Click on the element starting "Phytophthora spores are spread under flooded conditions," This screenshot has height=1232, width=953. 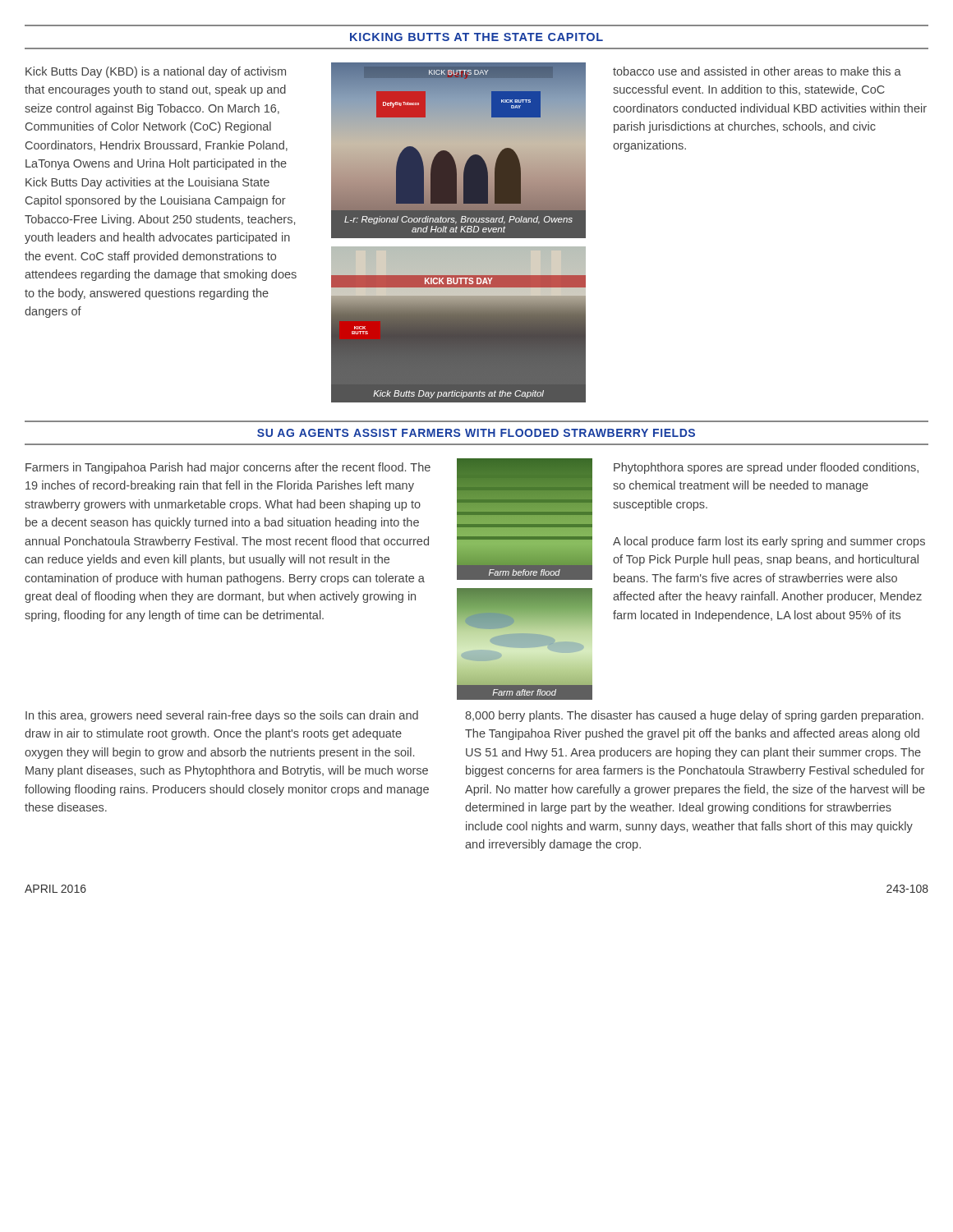(769, 541)
